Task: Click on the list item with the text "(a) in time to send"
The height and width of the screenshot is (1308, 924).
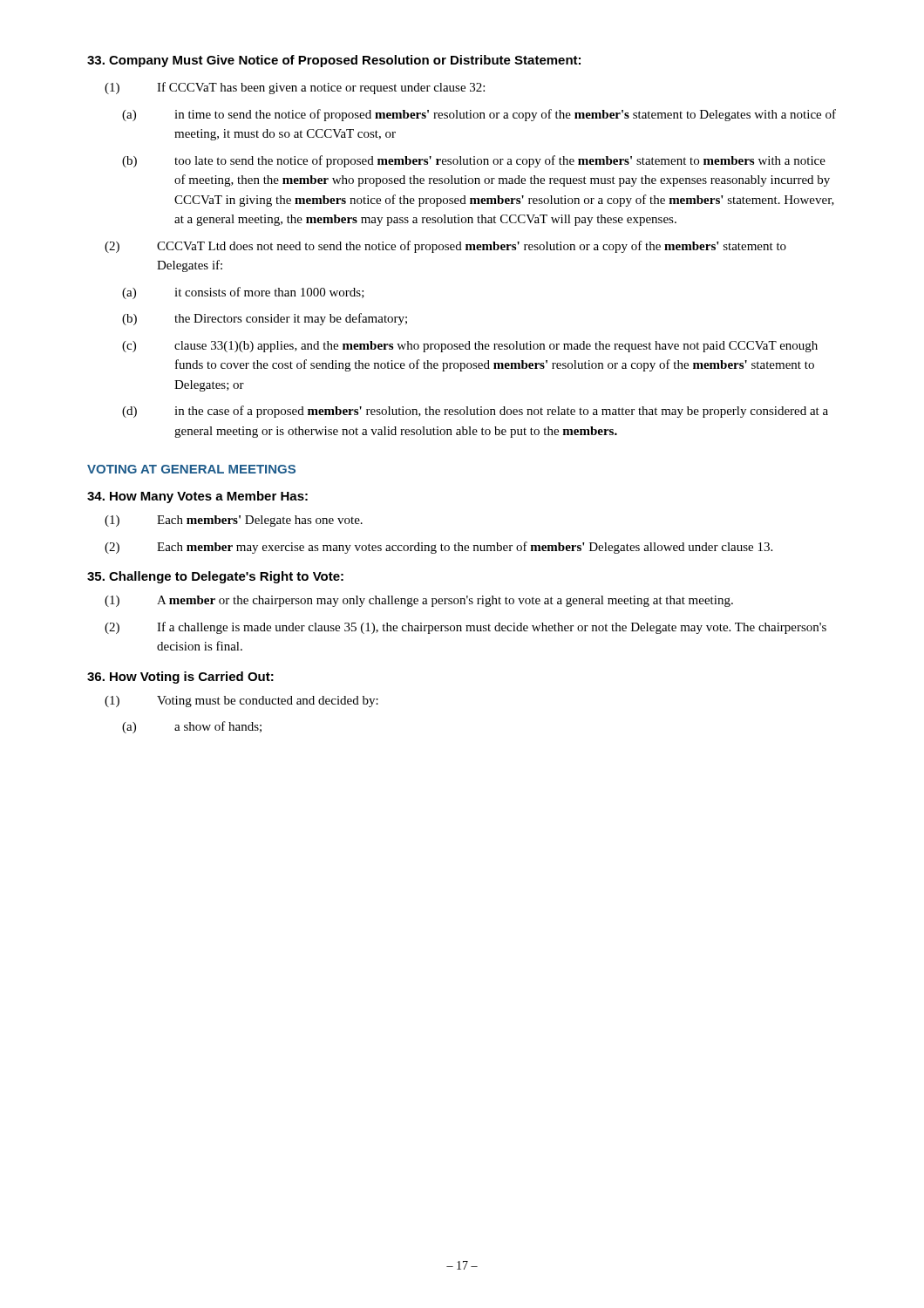Action: 462,124
